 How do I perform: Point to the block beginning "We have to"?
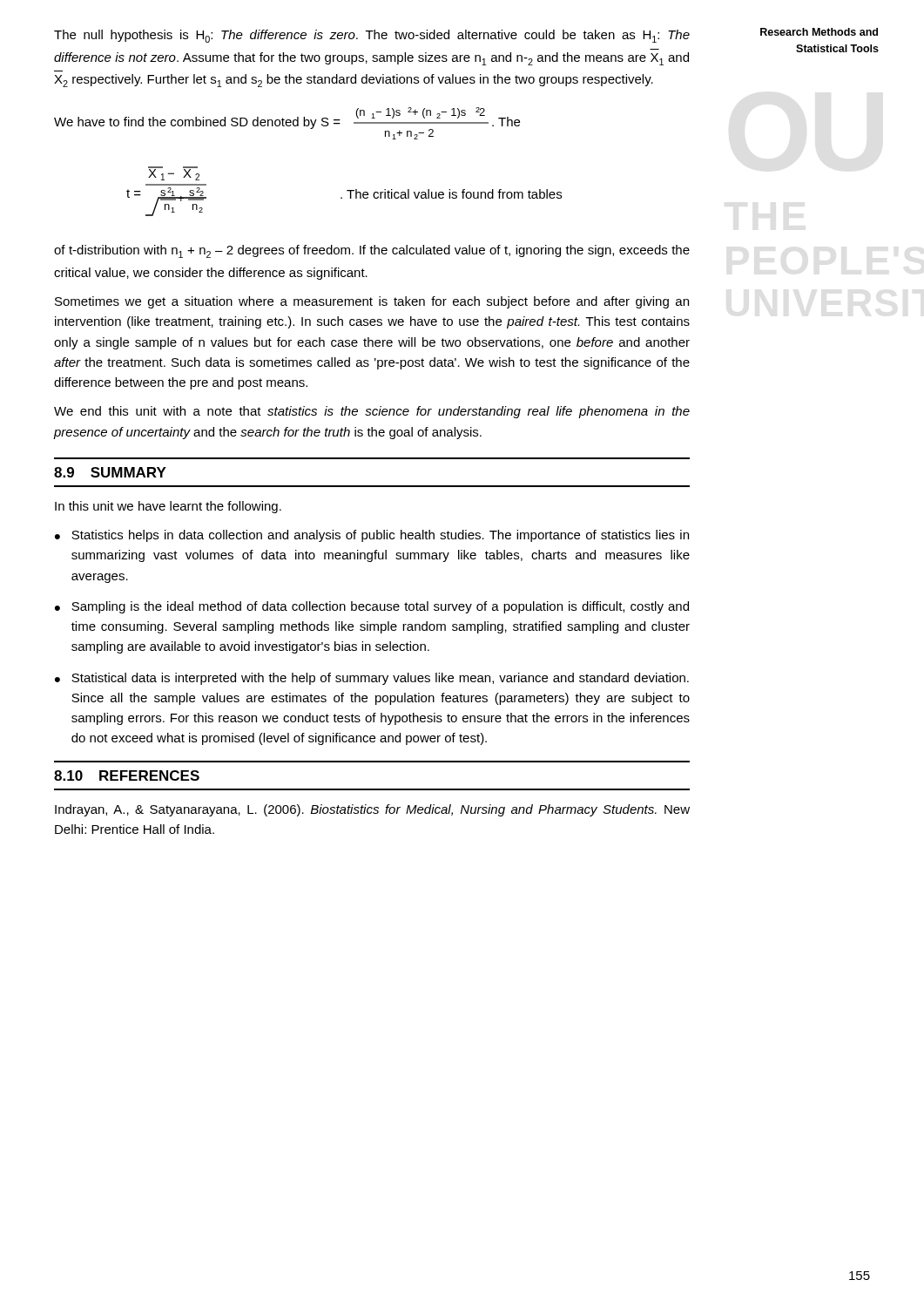[x=318, y=123]
